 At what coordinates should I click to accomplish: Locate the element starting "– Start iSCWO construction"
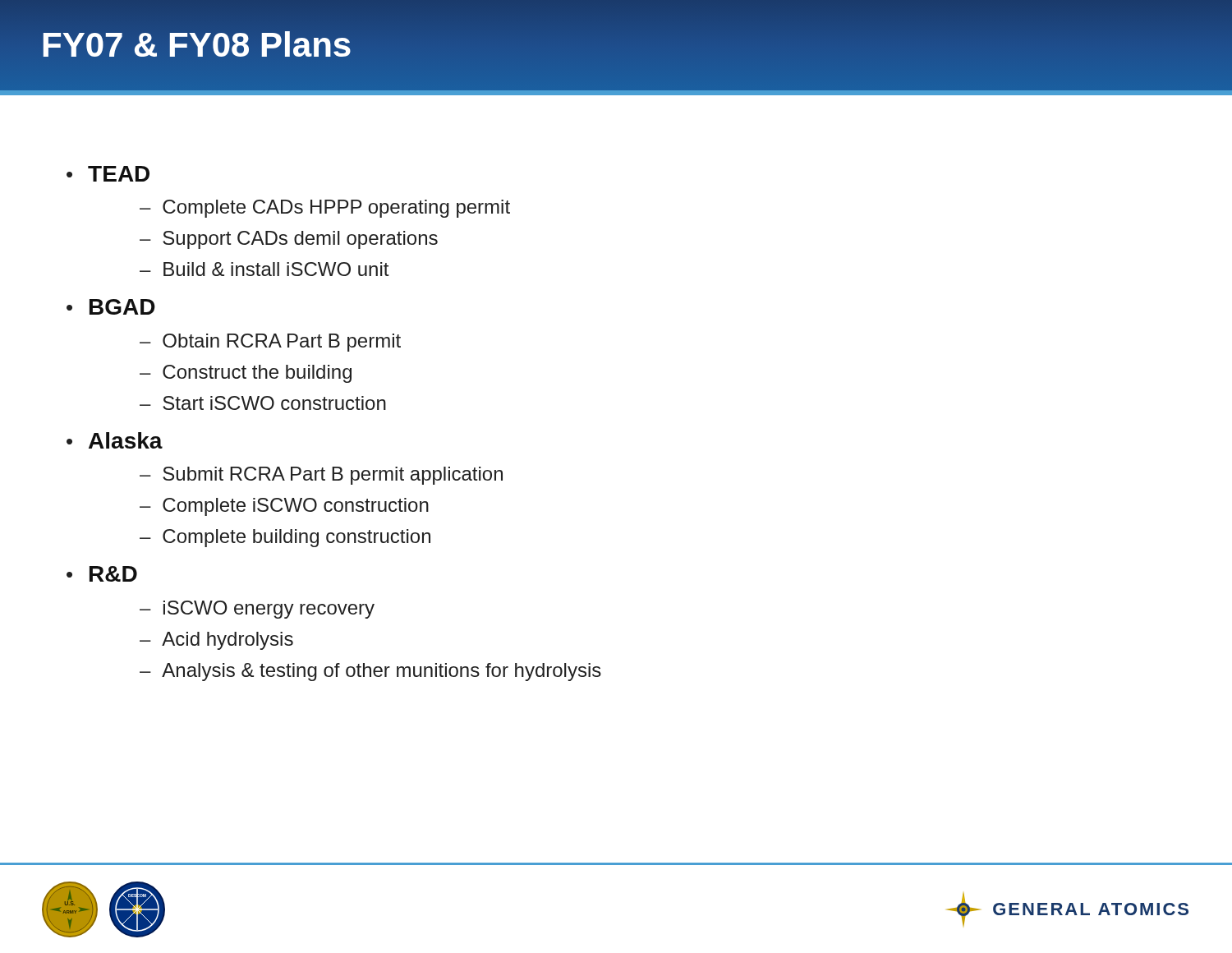263,403
